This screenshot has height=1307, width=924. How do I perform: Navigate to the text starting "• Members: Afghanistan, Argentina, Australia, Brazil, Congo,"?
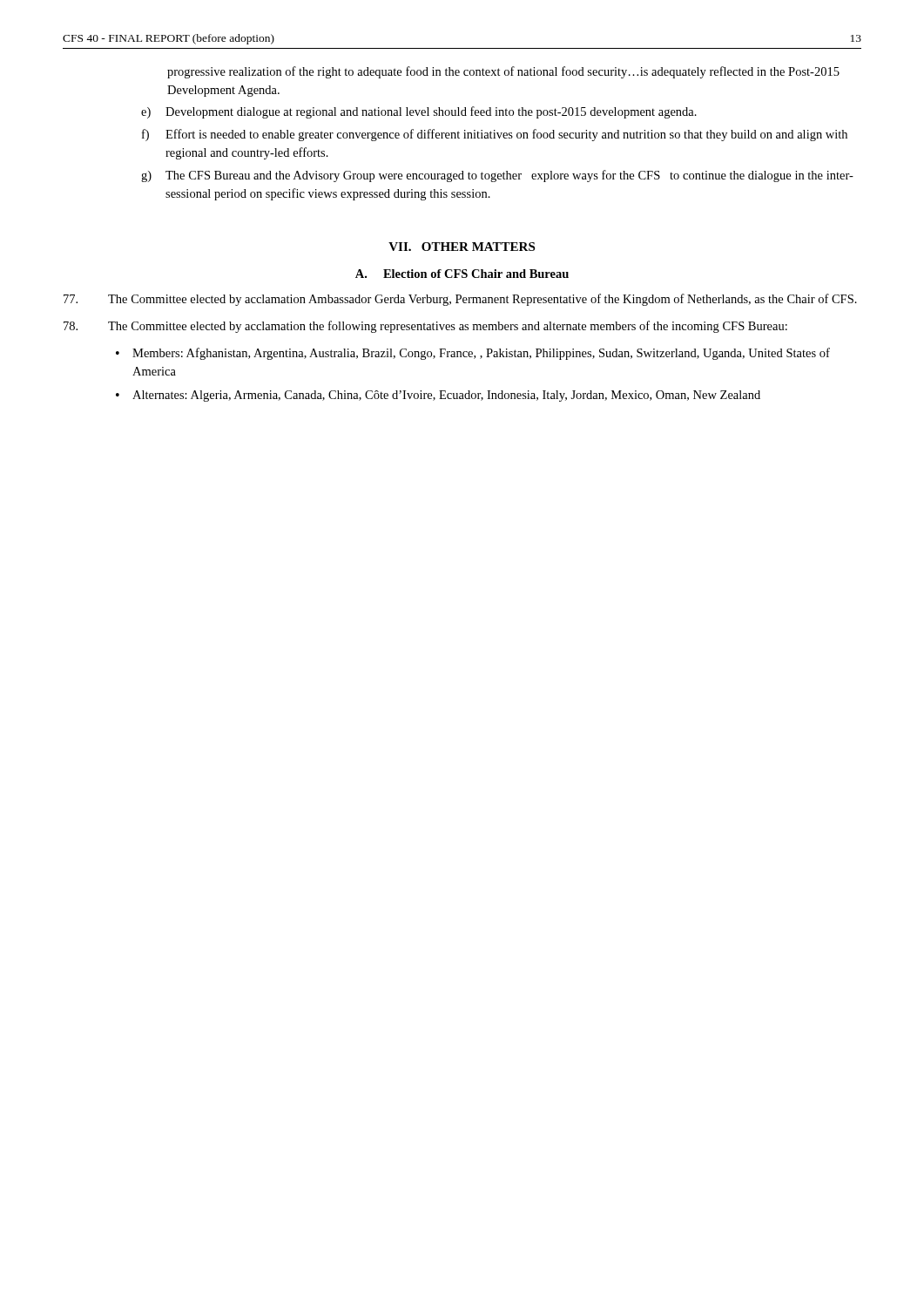[488, 363]
